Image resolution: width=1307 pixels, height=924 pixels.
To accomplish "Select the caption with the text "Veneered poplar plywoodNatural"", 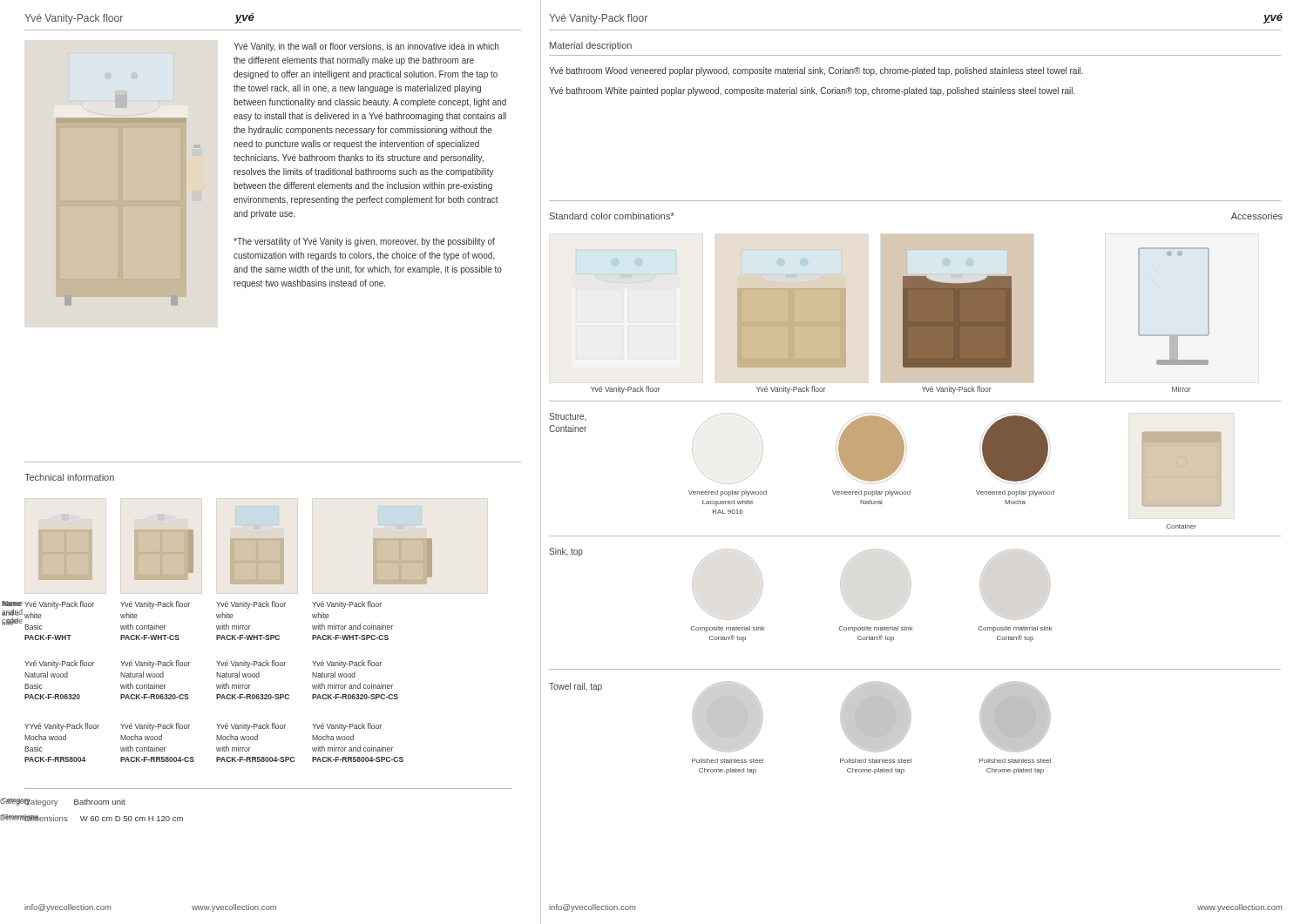I will tap(871, 497).
